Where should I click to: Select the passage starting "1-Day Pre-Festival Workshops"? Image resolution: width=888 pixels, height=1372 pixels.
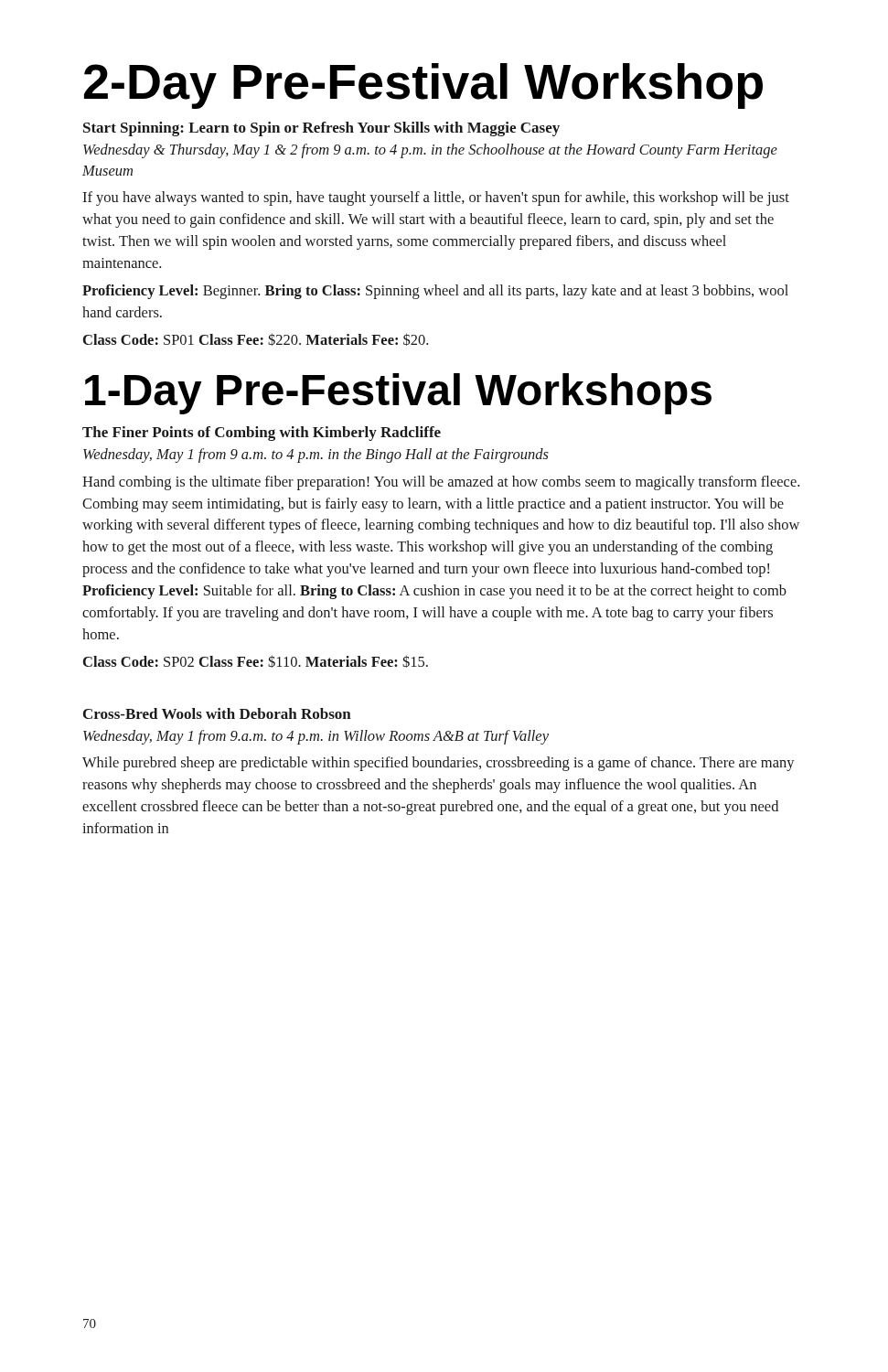[444, 391]
